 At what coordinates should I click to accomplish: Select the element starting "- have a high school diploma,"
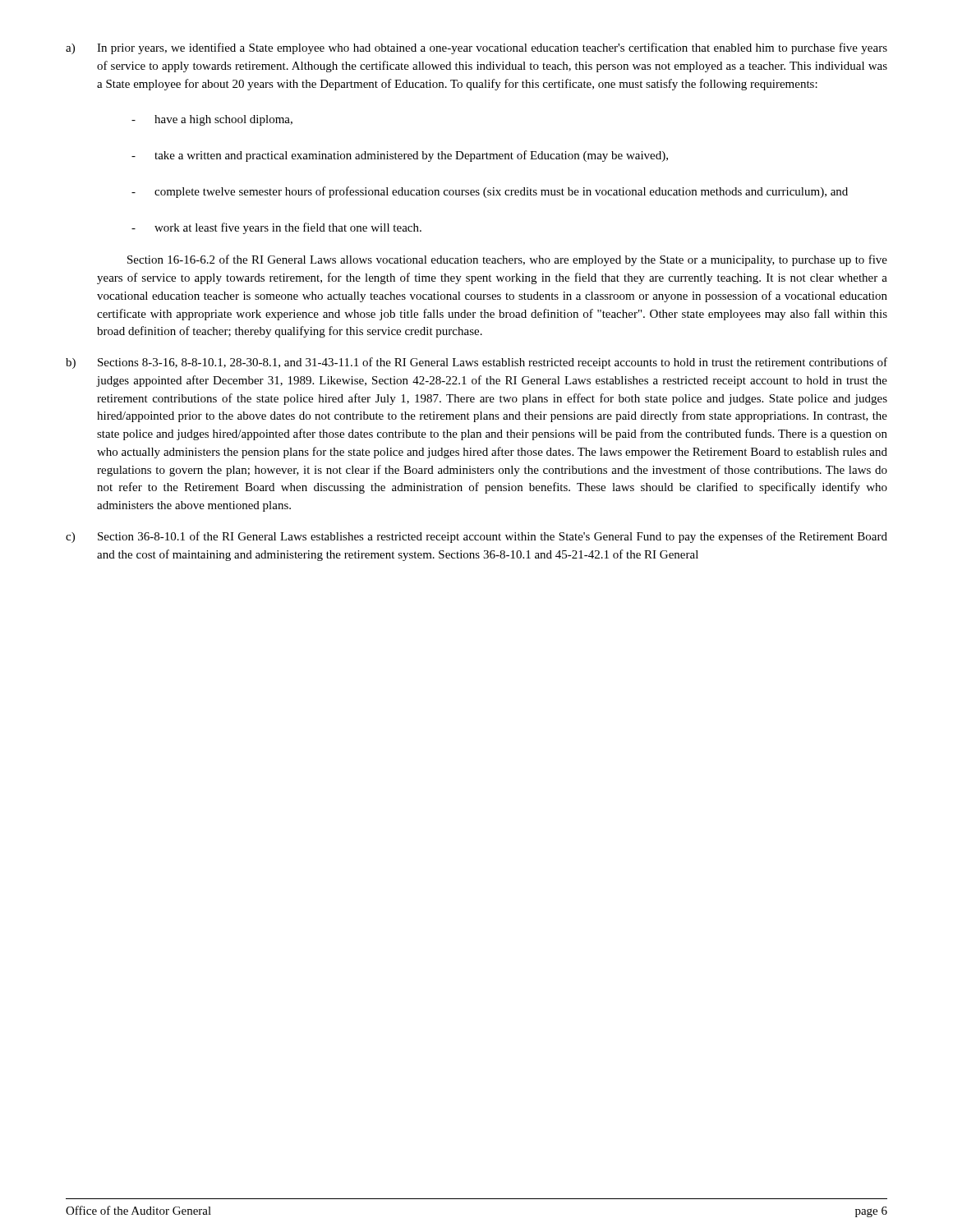(212, 120)
